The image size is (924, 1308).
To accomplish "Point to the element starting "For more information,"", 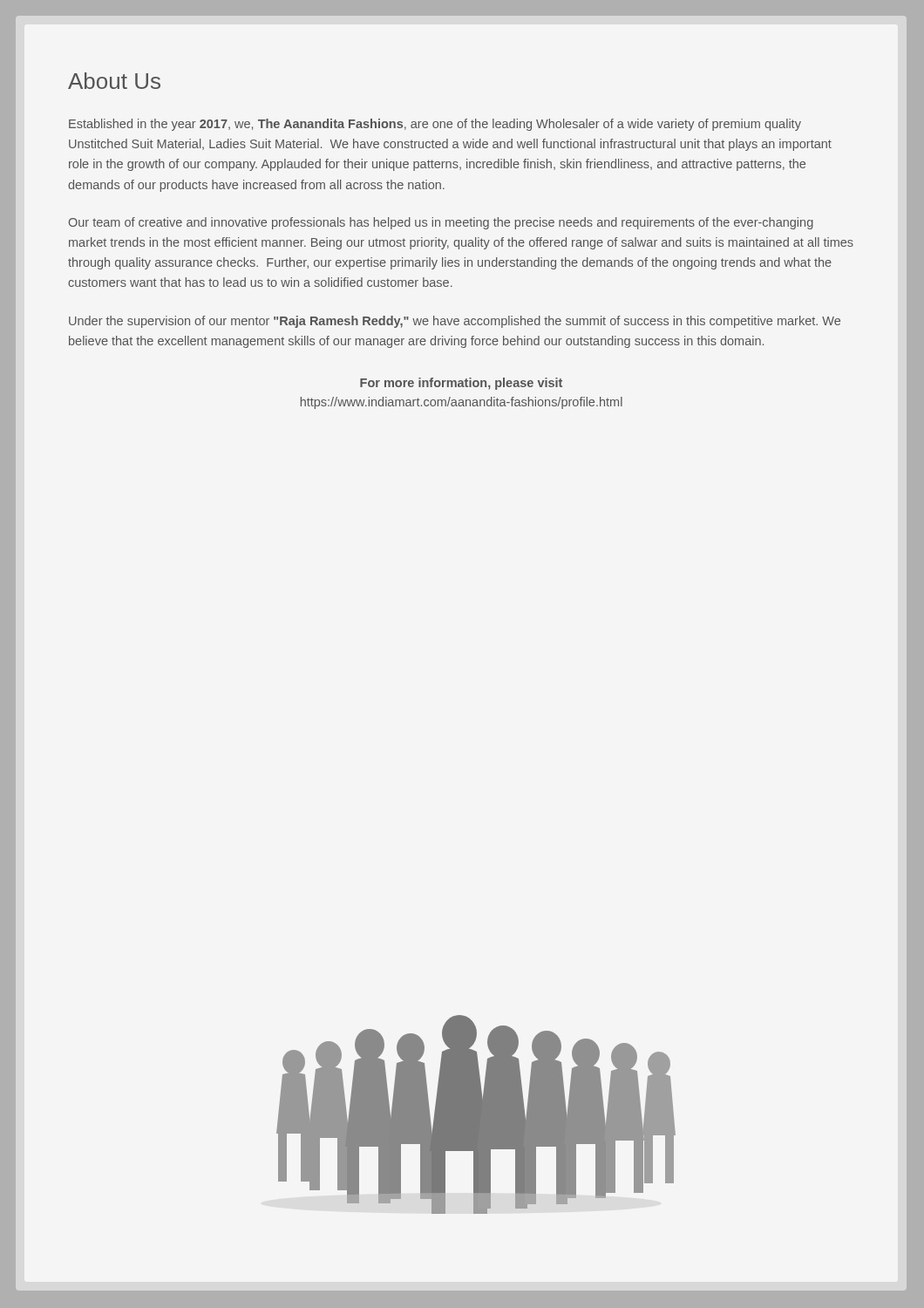I will click(x=461, y=383).
